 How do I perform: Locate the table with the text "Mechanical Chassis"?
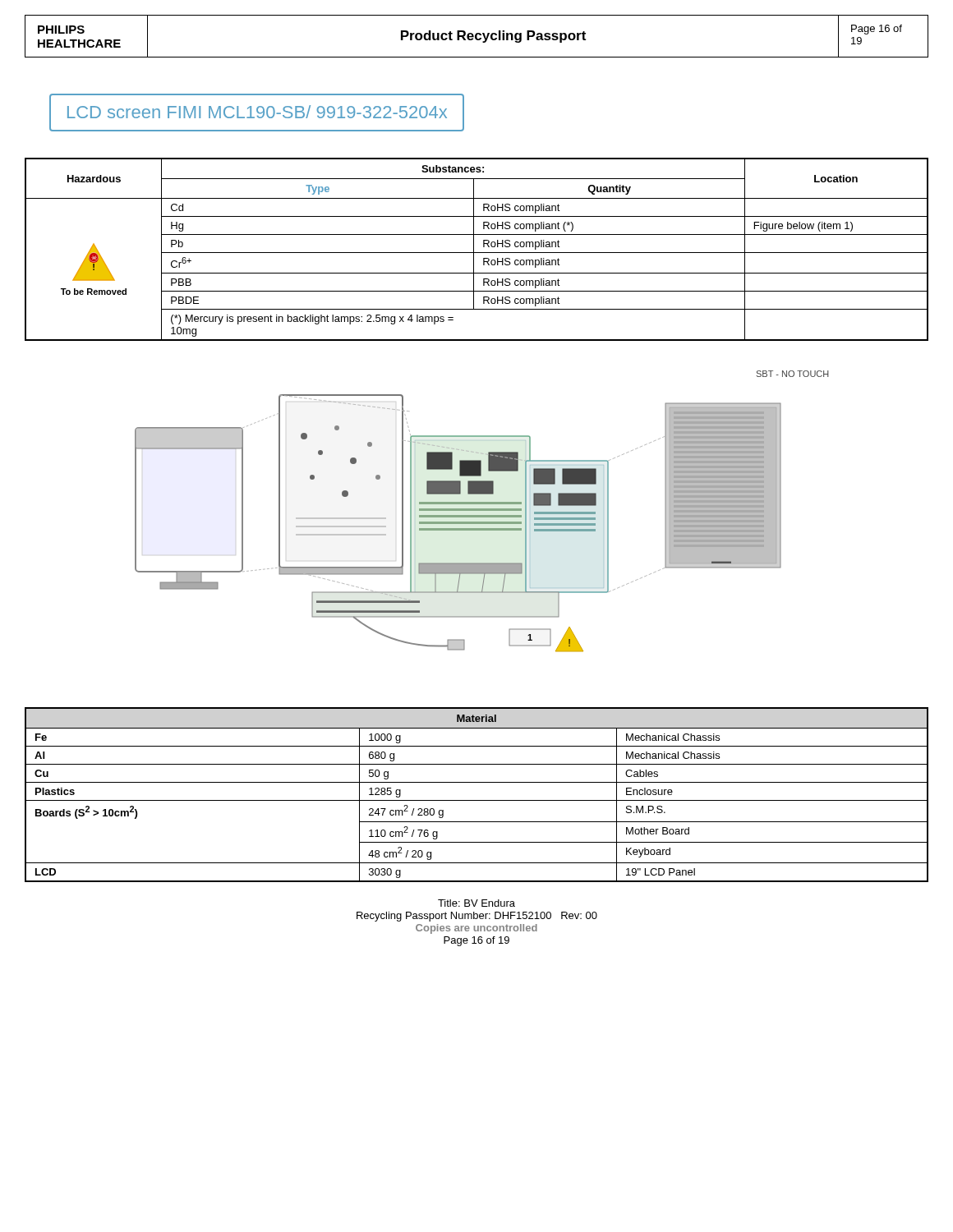click(476, 795)
